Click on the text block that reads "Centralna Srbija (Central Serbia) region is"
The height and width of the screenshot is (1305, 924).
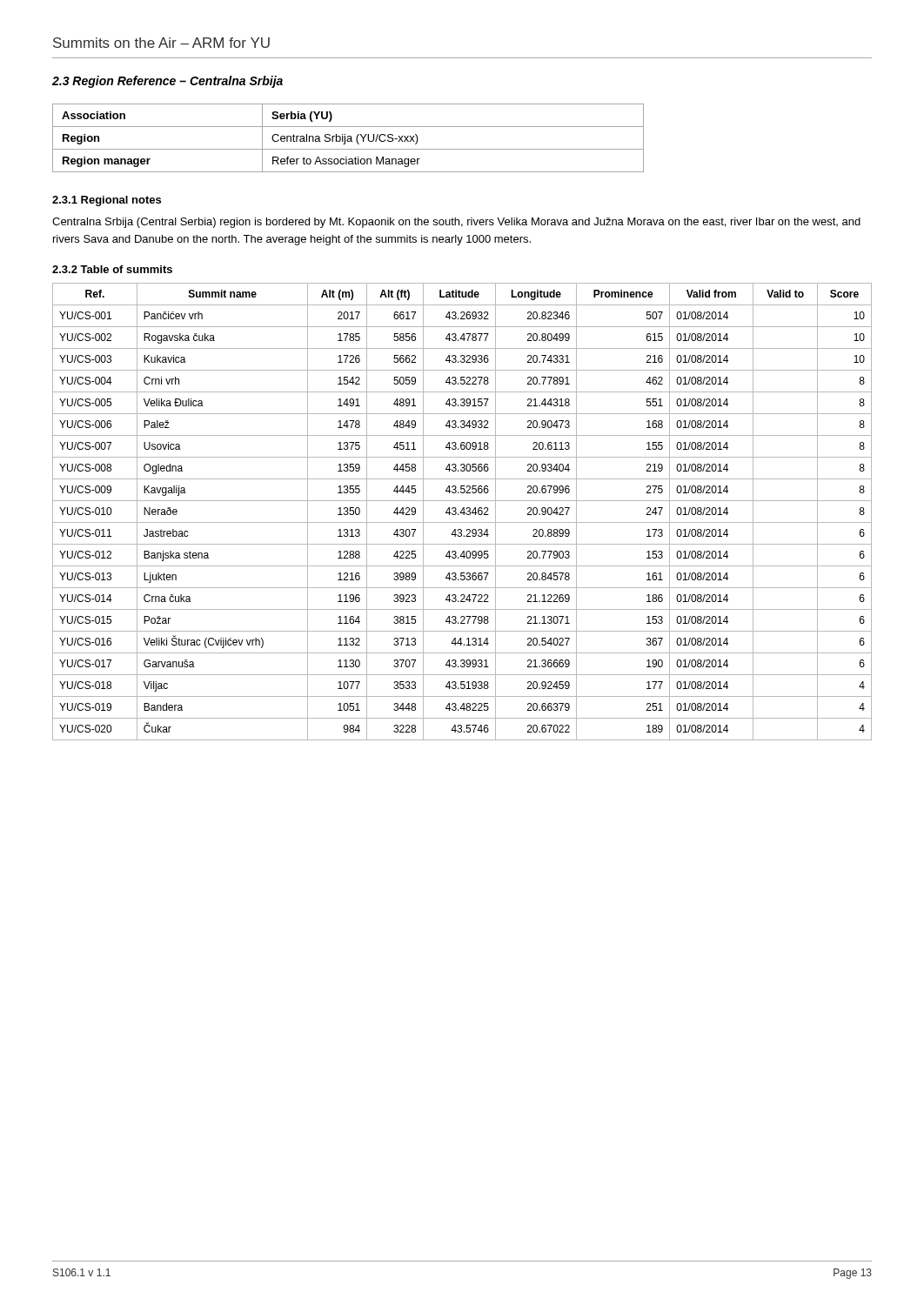pyautogui.click(x=456, y=230)
